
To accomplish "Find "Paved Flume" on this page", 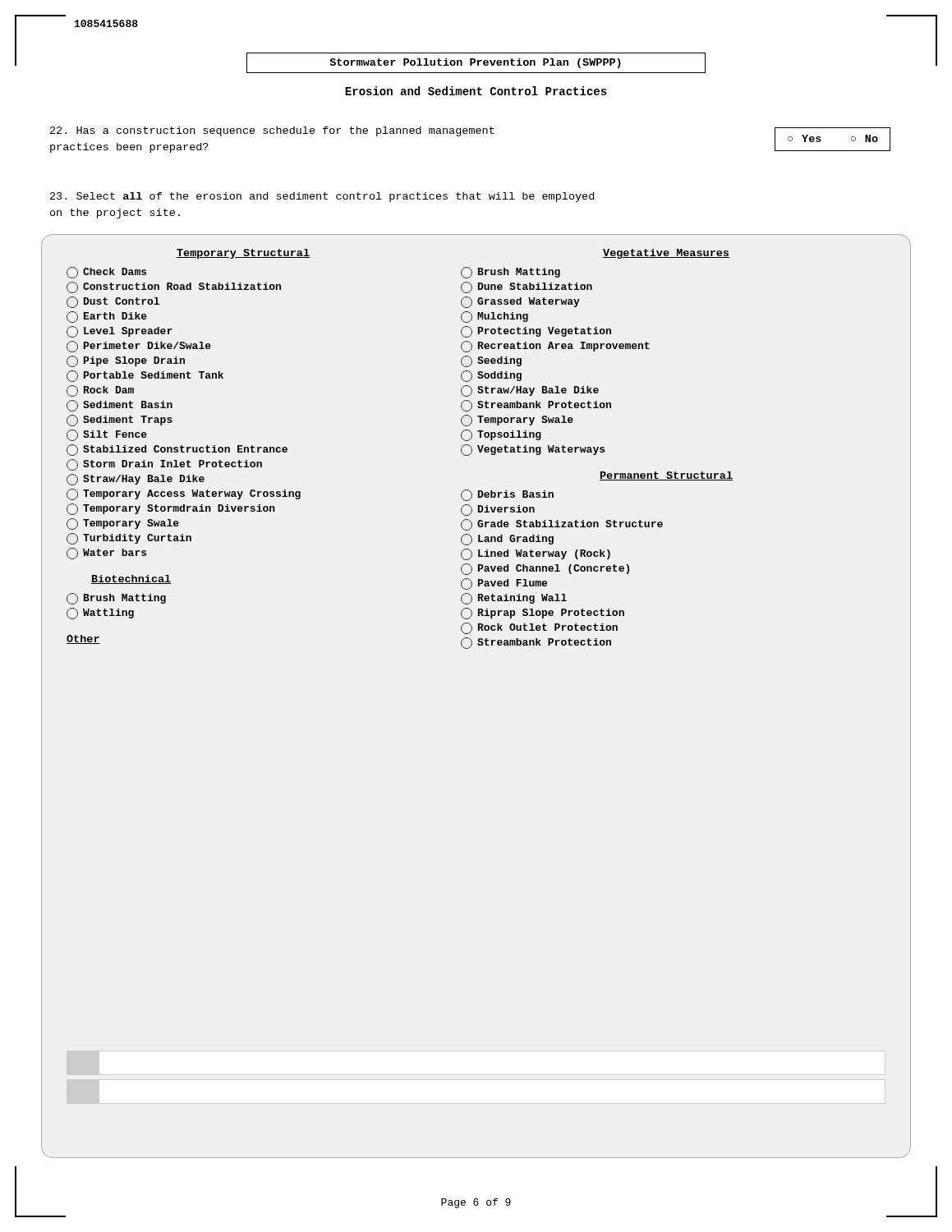I will pos(504,584).
